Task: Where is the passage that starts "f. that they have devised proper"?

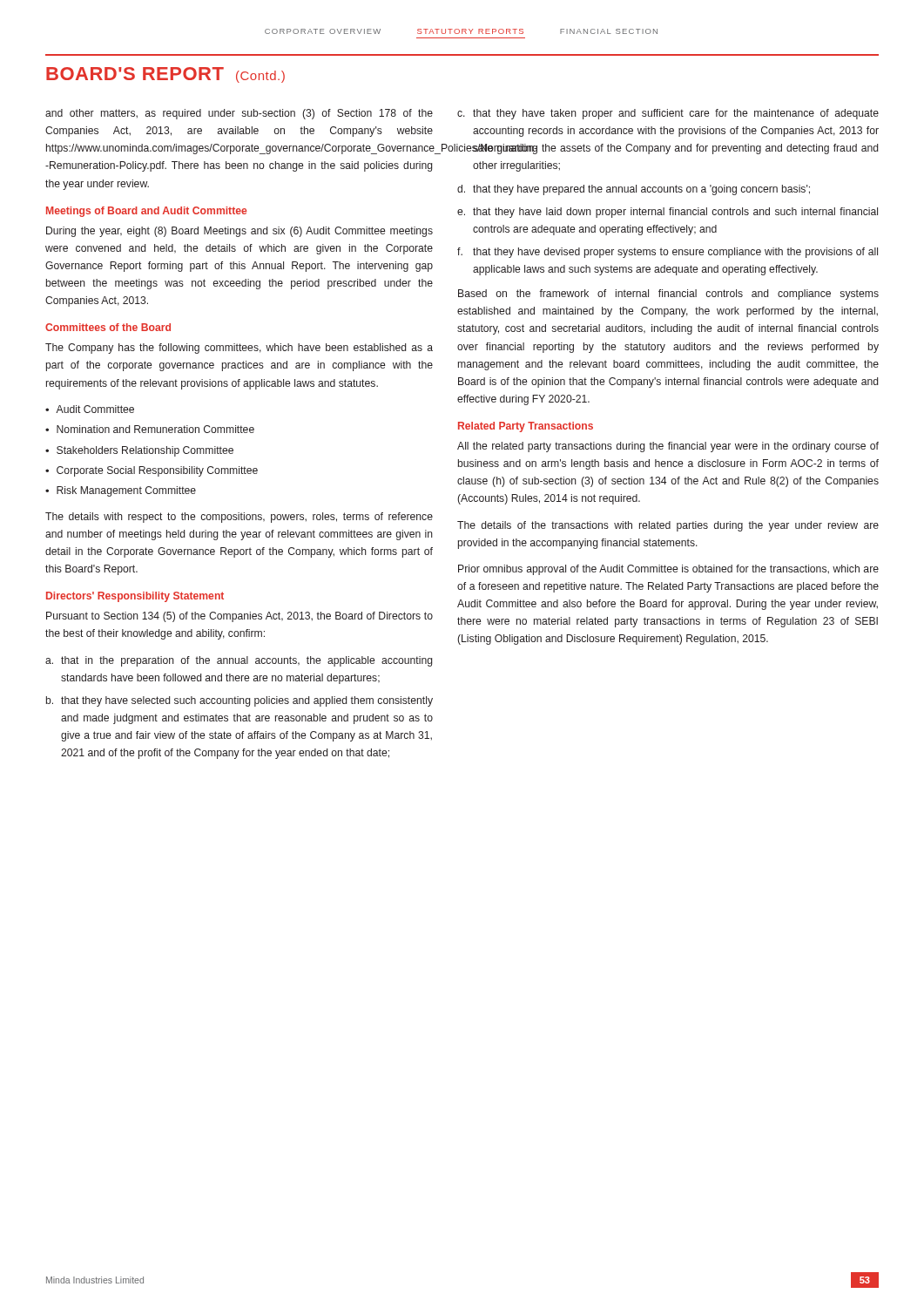Action: [x=668, y=261]
